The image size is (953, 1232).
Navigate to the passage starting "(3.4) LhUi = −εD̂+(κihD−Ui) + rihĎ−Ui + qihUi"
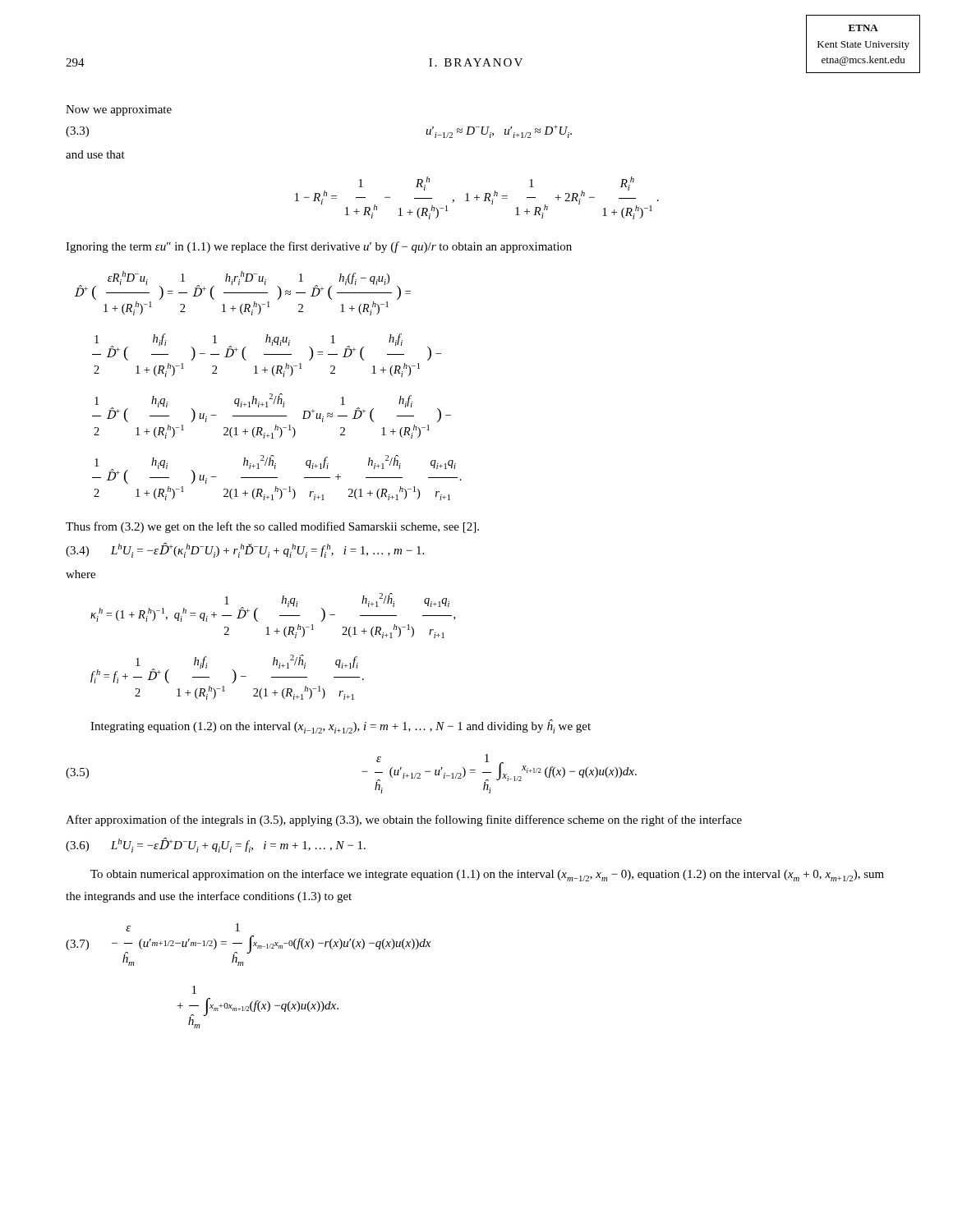click(245, 550)
